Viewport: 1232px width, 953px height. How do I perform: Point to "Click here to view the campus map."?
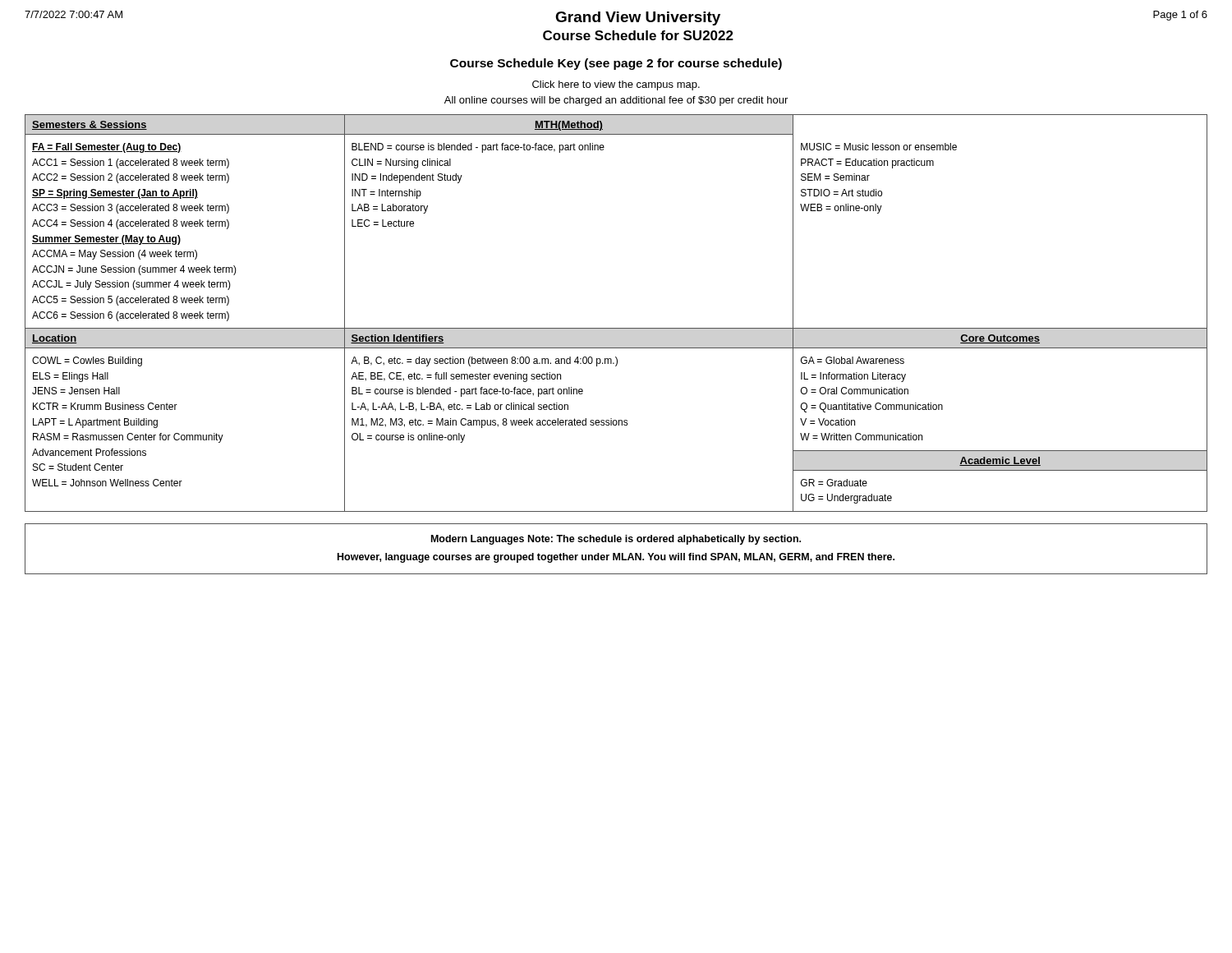click(x=616, y=84)
